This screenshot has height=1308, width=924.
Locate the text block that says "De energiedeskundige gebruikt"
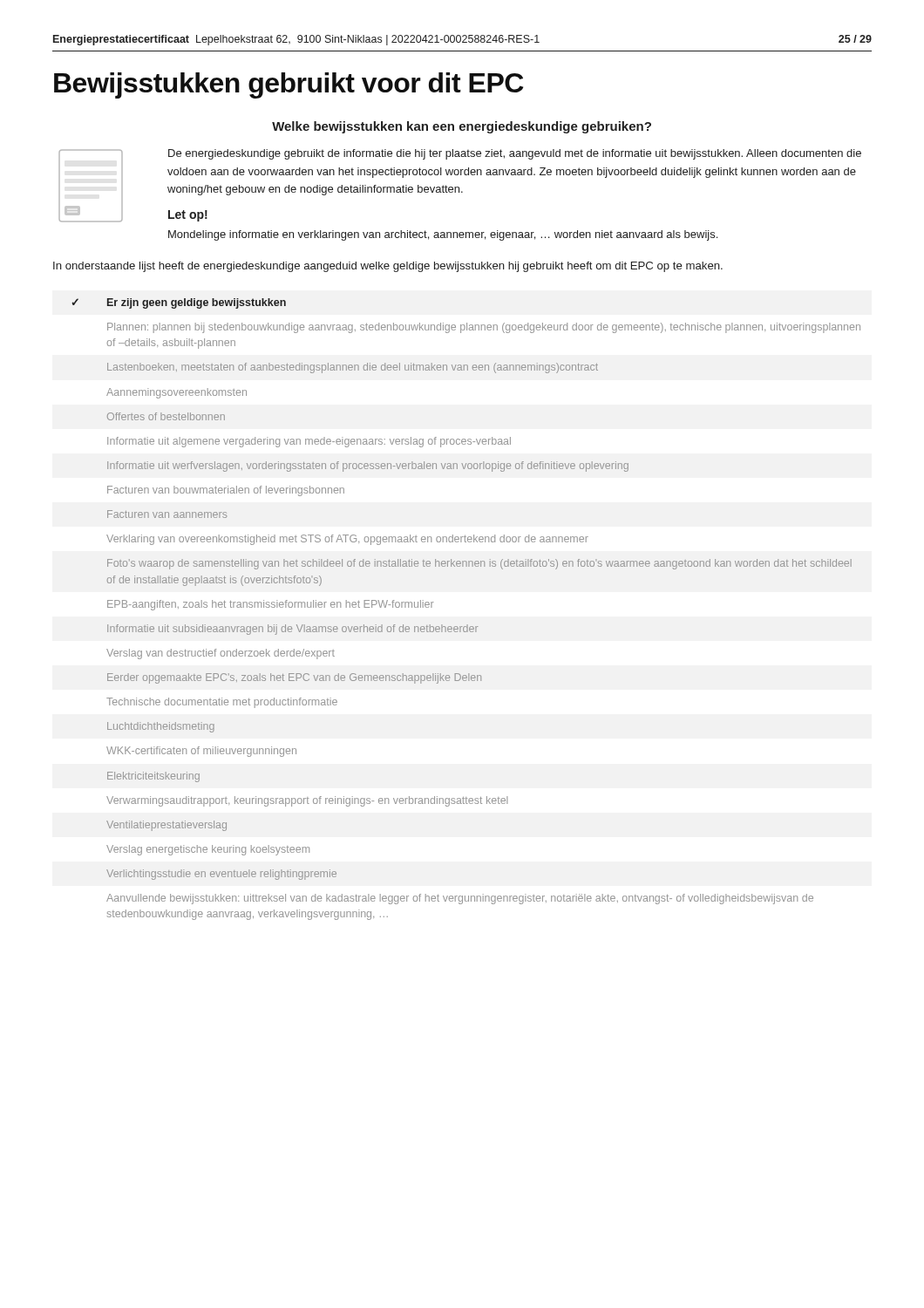coord(514,171)
